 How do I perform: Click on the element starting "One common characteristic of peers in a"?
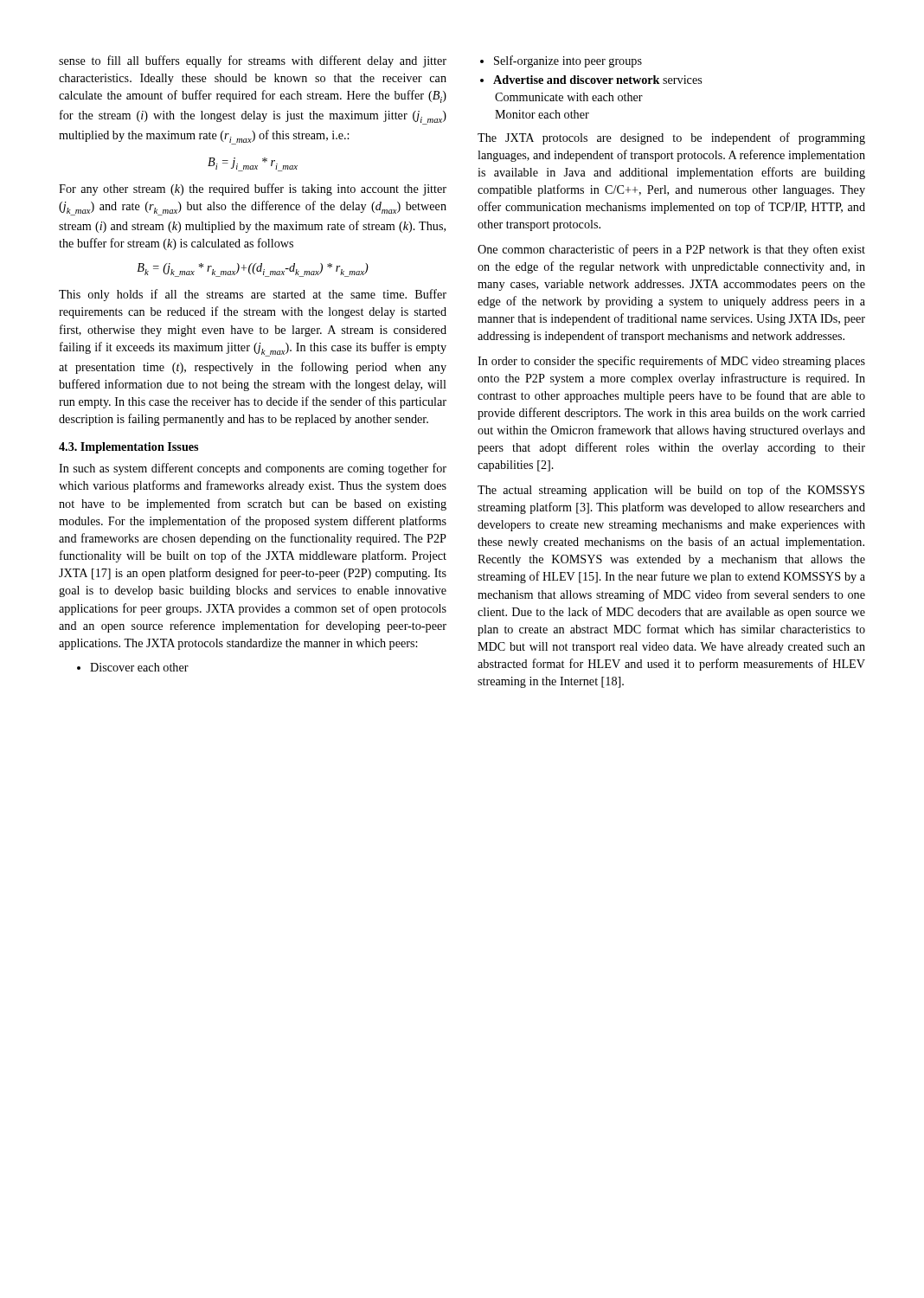(671, 292)
